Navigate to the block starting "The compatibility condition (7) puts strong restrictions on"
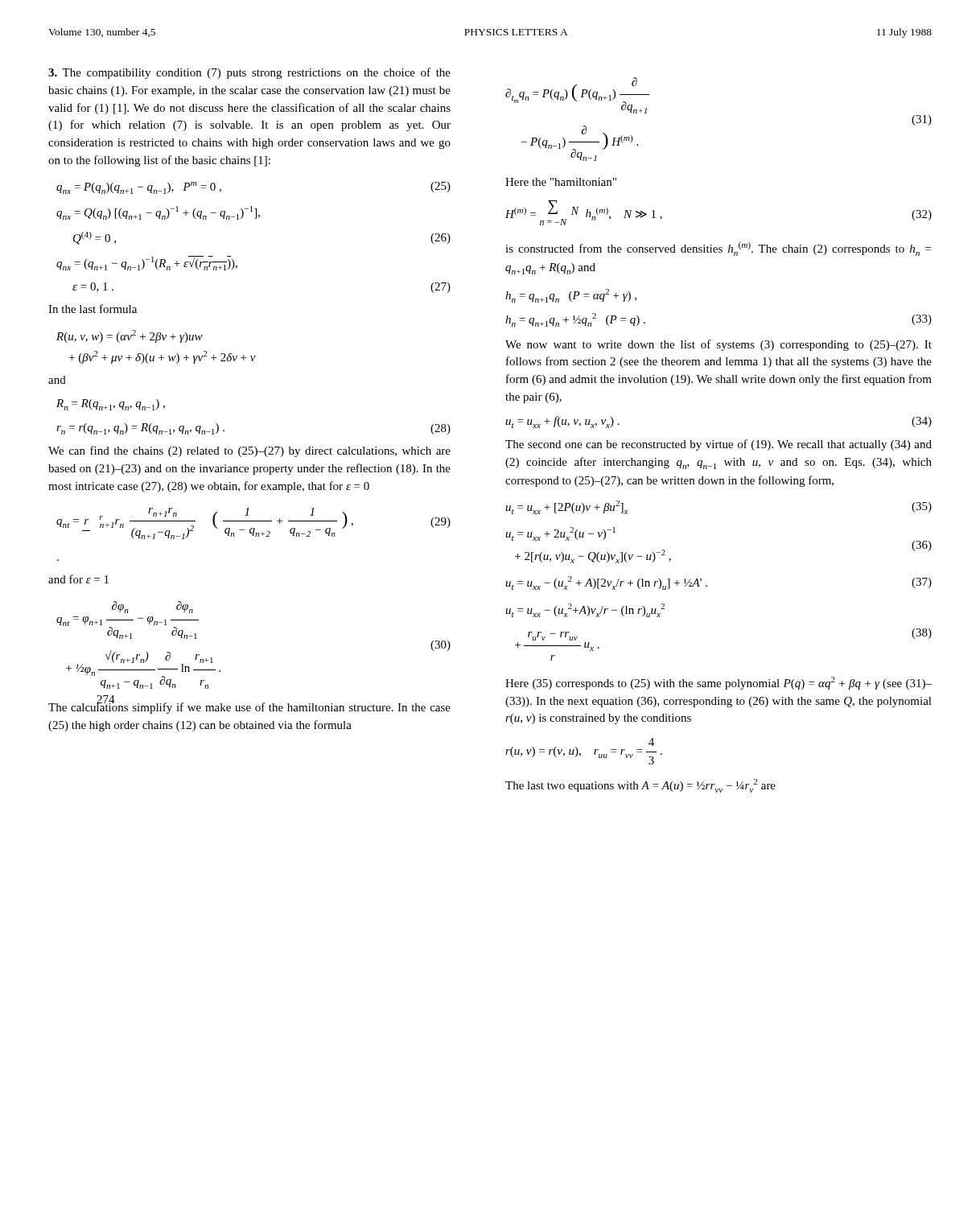 [249, 117]
